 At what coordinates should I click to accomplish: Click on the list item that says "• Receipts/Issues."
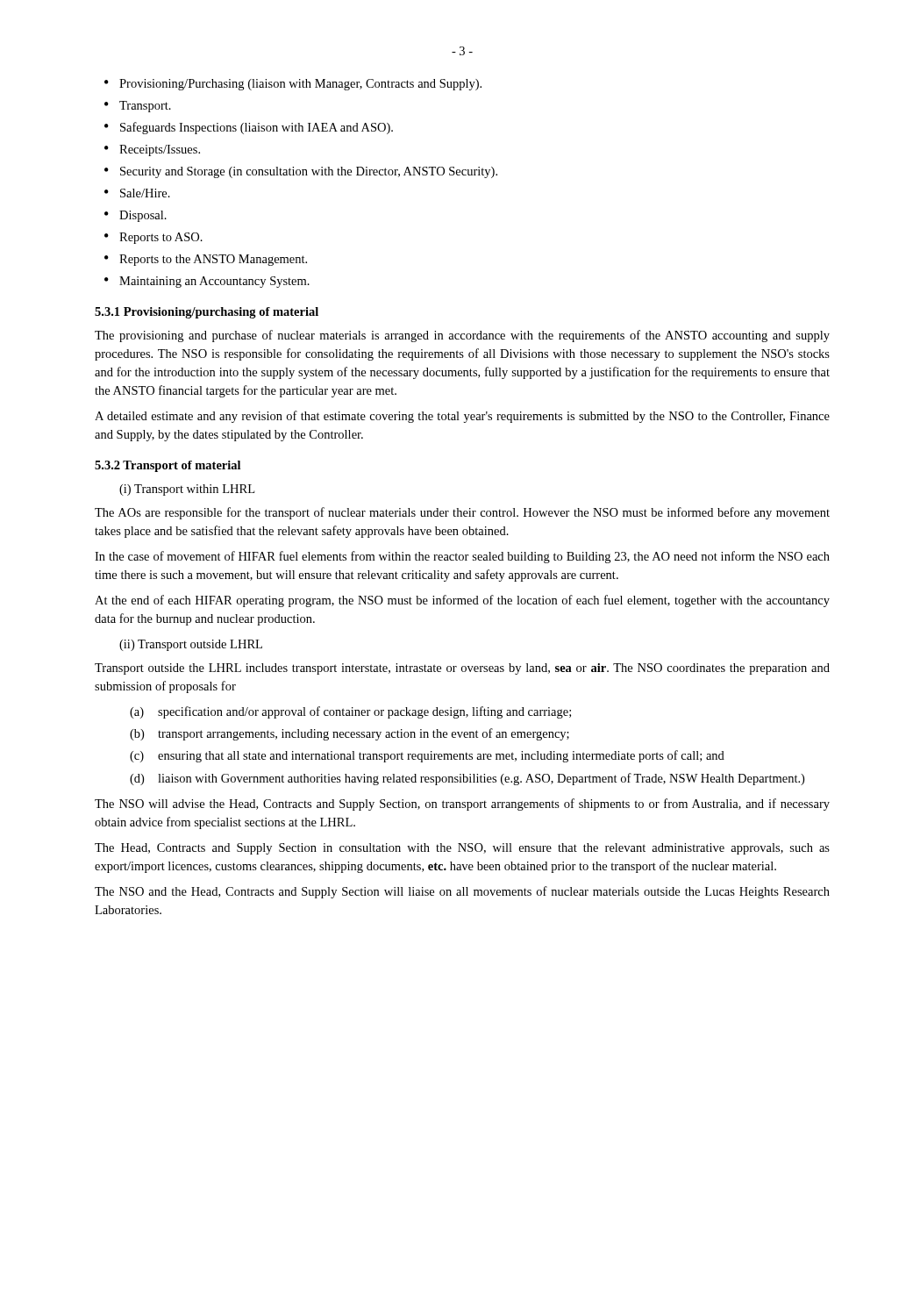[x=152, y=150]
